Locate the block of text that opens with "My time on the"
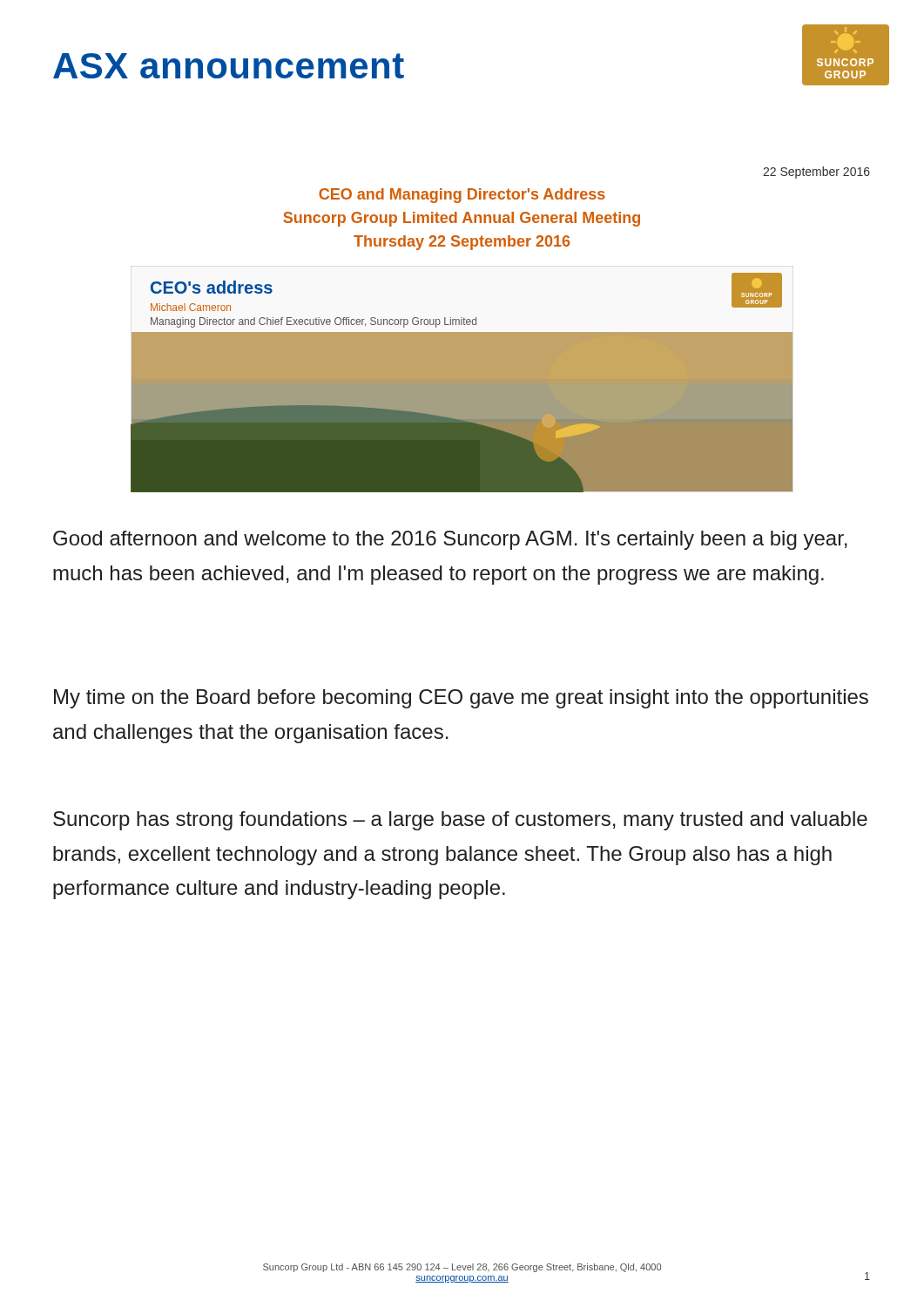The height and width of the screenshot is (1307, 924). [462, 714]
